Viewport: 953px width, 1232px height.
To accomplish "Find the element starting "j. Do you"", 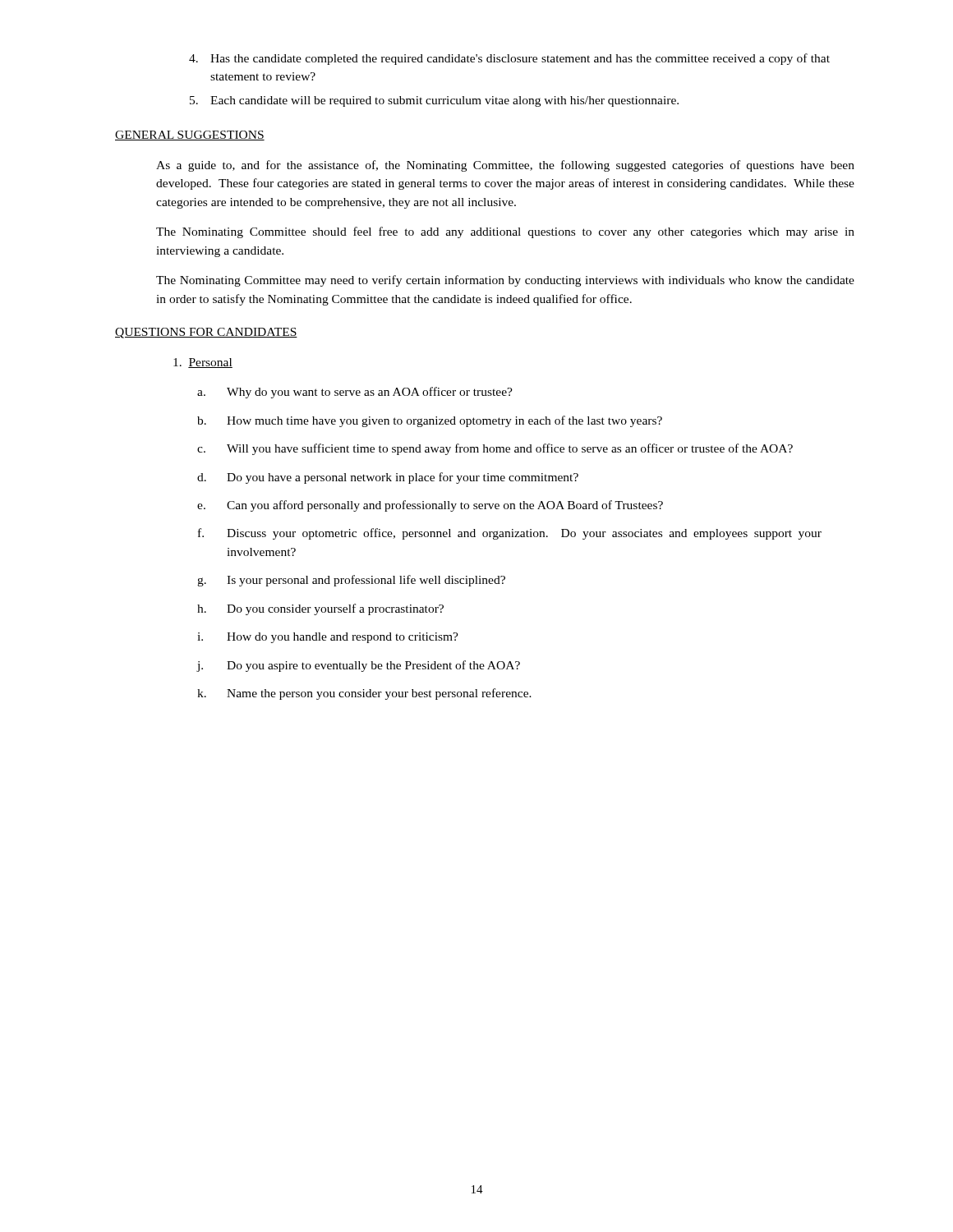I will coord(509,665).
